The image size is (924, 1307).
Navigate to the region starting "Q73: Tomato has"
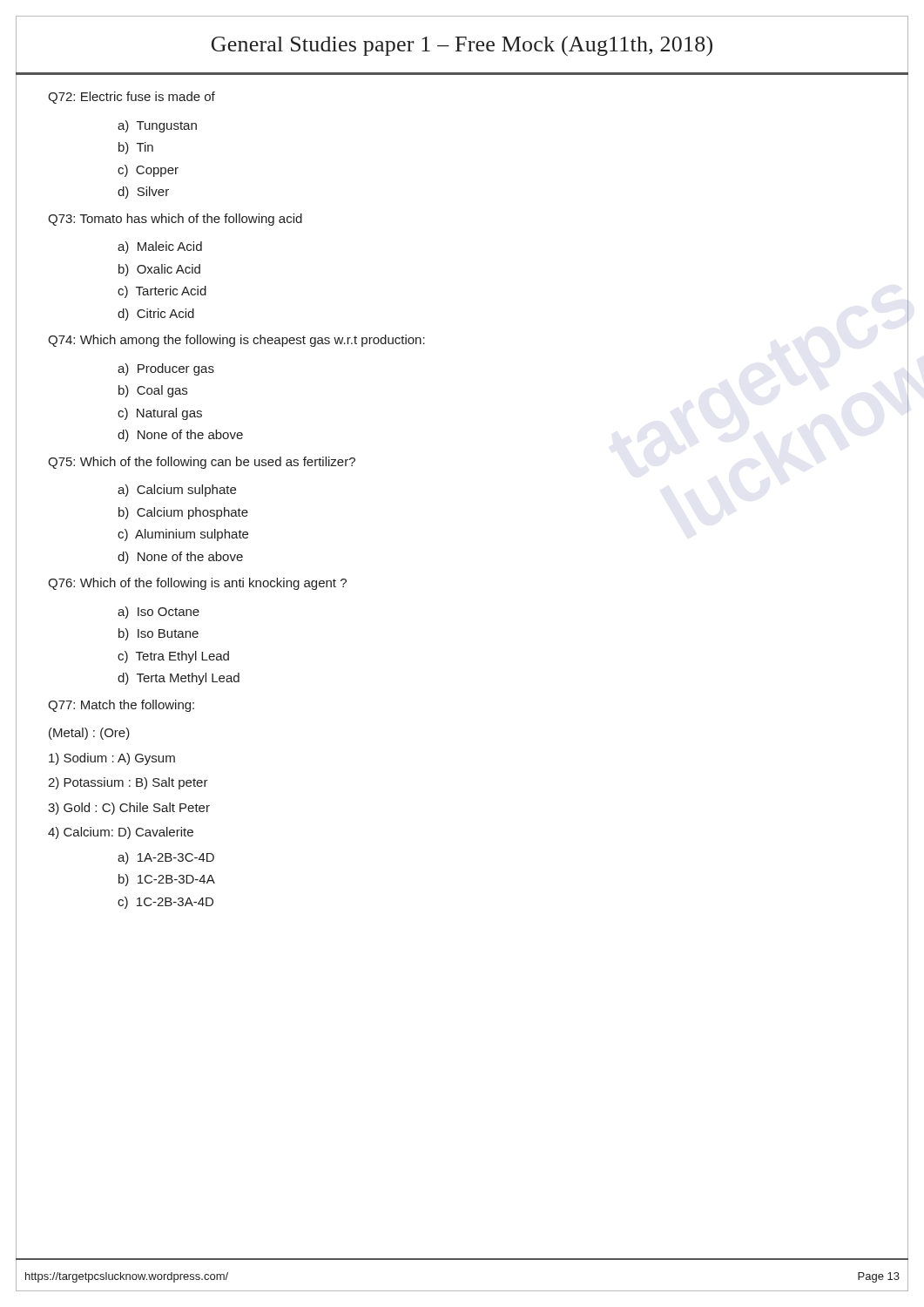point(175,218)
